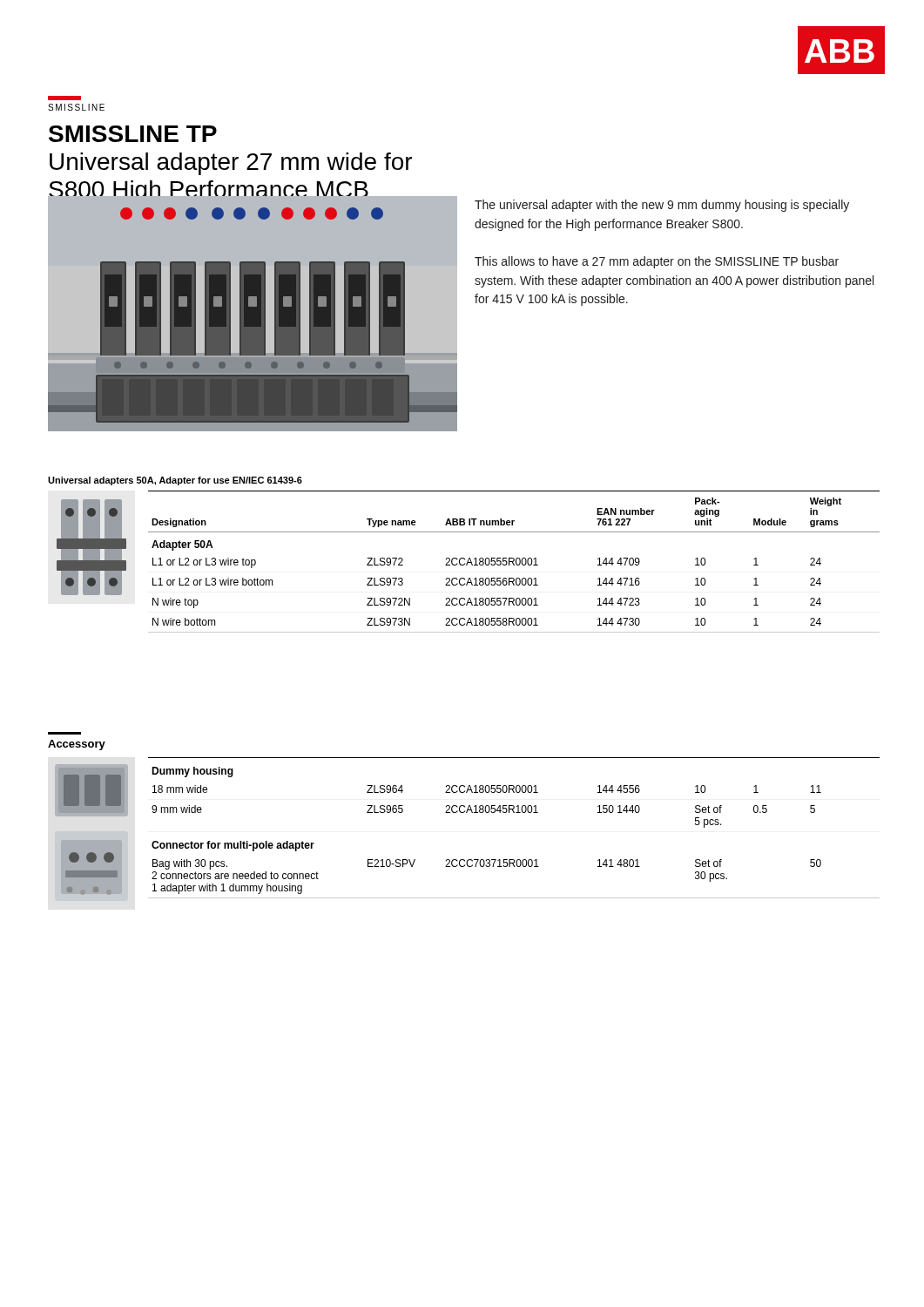This screenshot has width=924, height=1307.
Task: Click on the region starting "The universal adapter with"
Action: pos(675,252)
